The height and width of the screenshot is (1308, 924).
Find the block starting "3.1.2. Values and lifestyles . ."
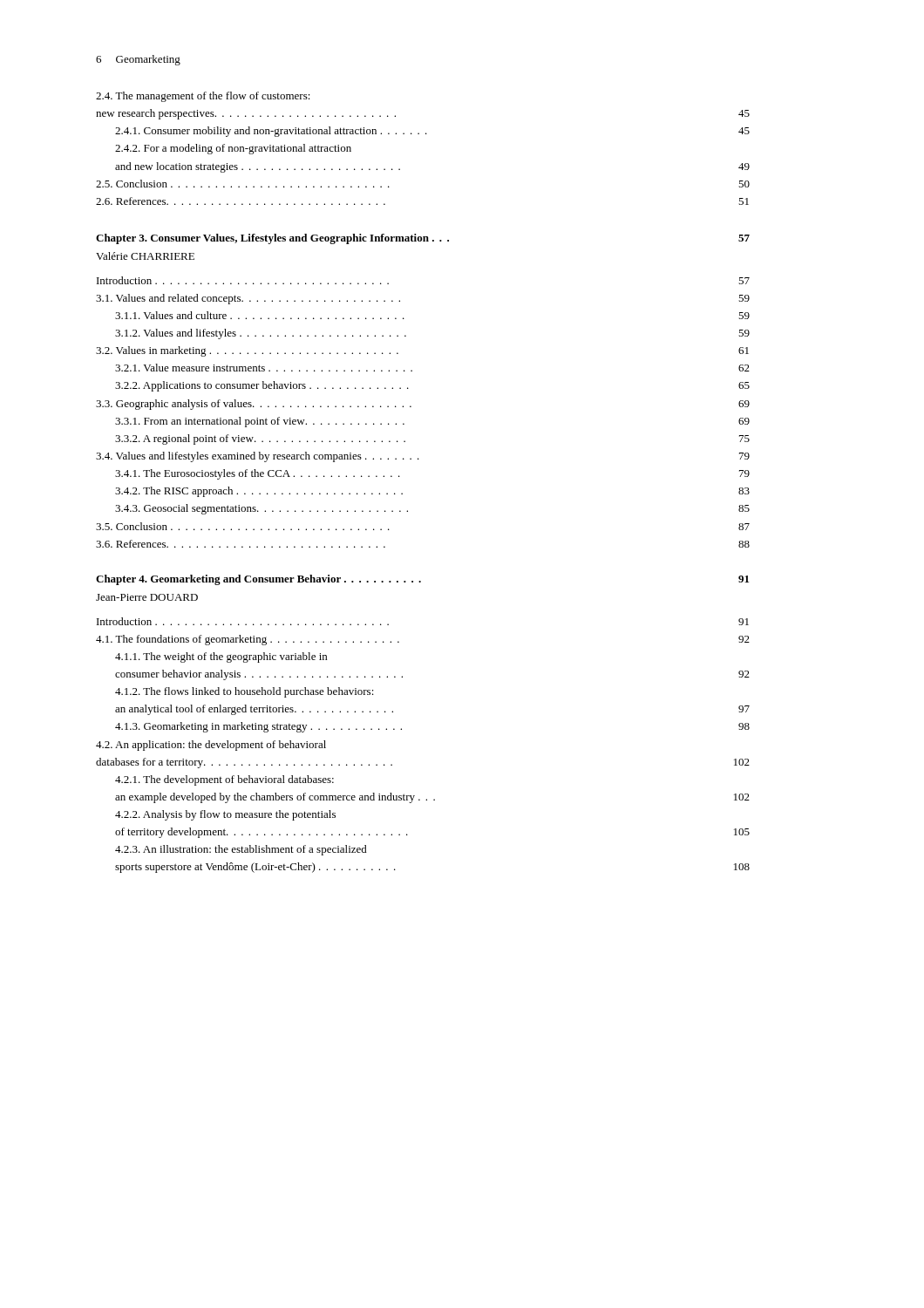(x=180, y=334)
